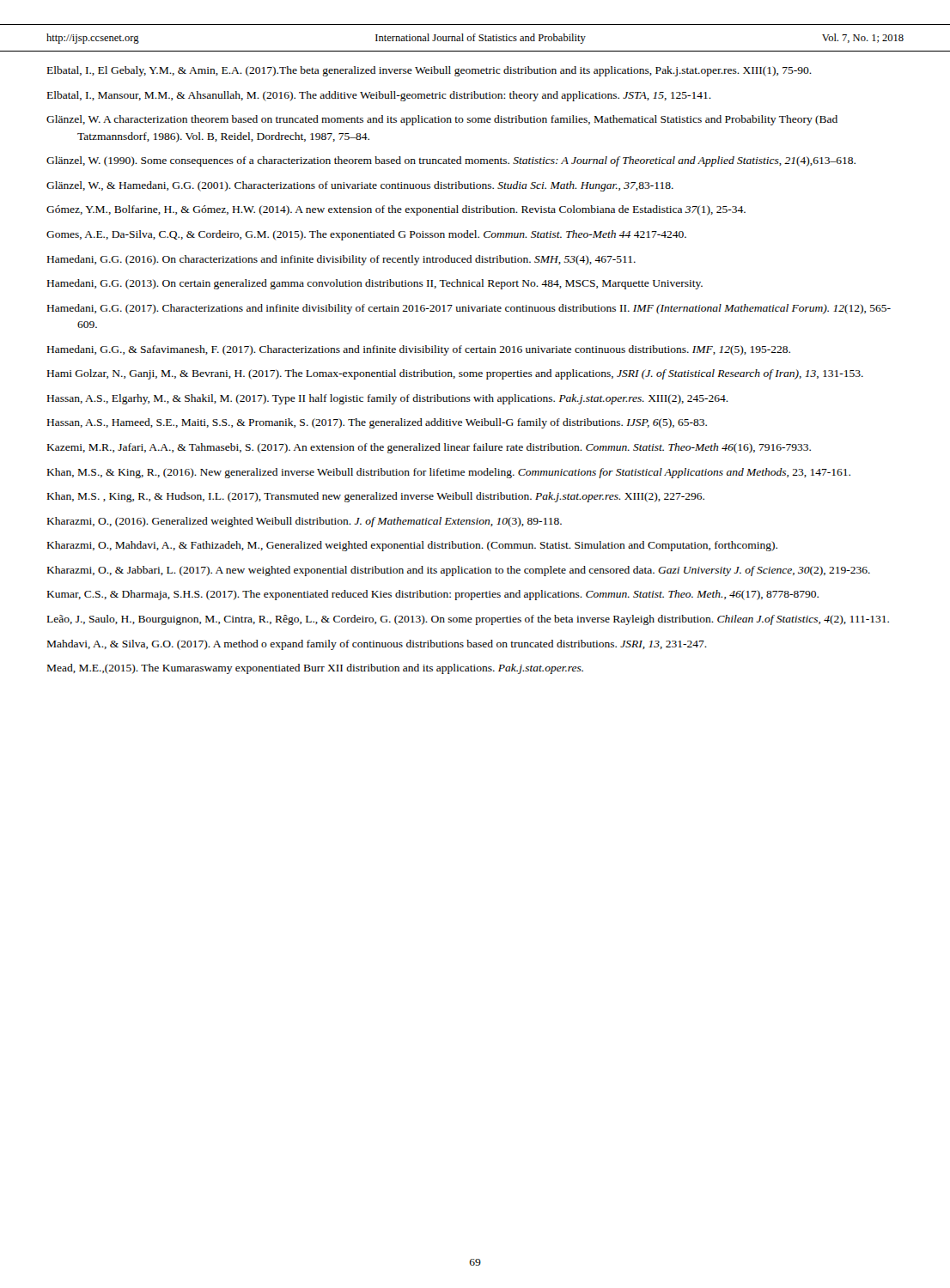Point to the region starting "Kharazmi, O., & Jabbari, L."
The width and height of the screenshot is (950, 1288).
458,570
